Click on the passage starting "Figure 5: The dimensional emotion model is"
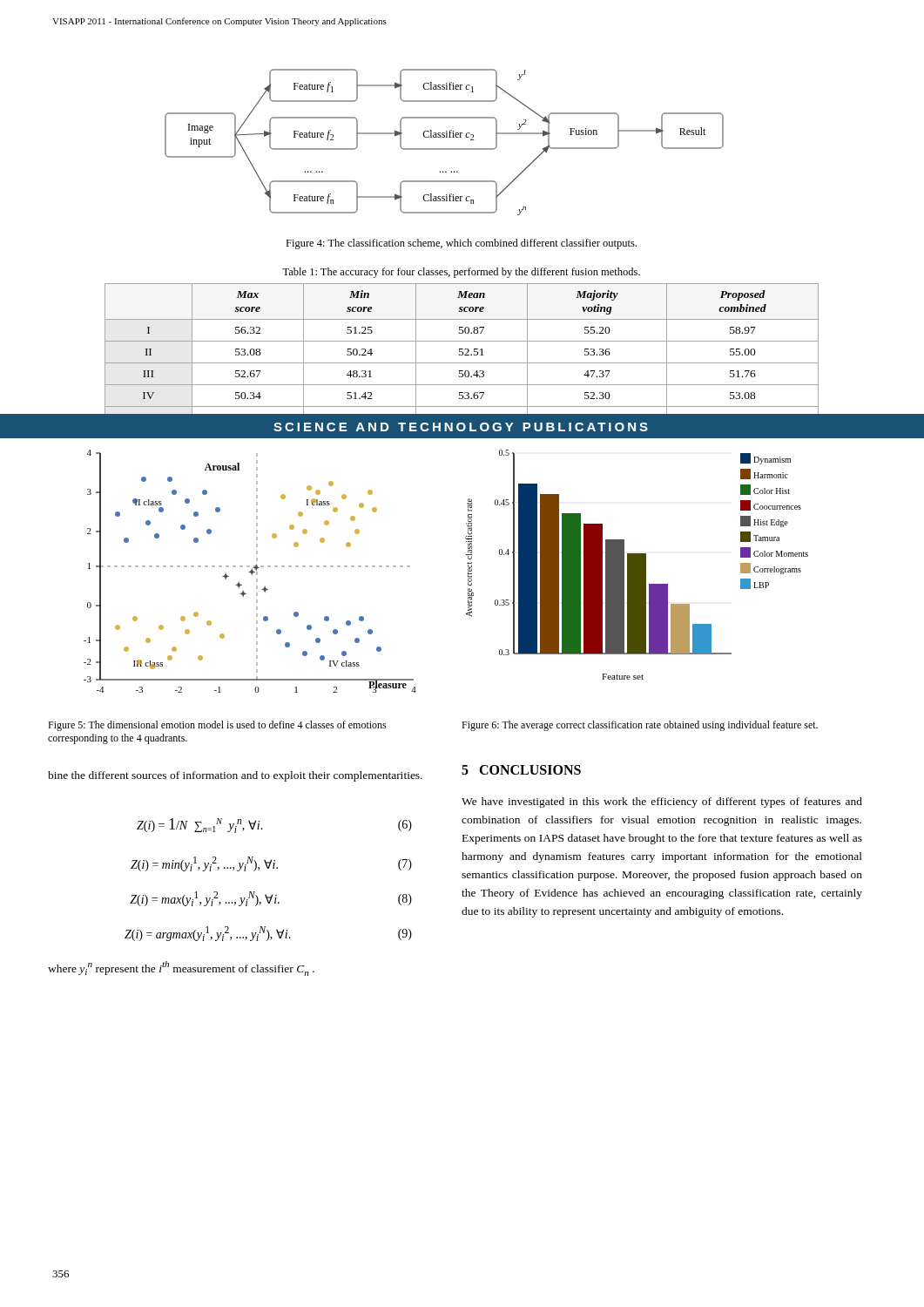924x1307 pixels. (x=217, y=731)
